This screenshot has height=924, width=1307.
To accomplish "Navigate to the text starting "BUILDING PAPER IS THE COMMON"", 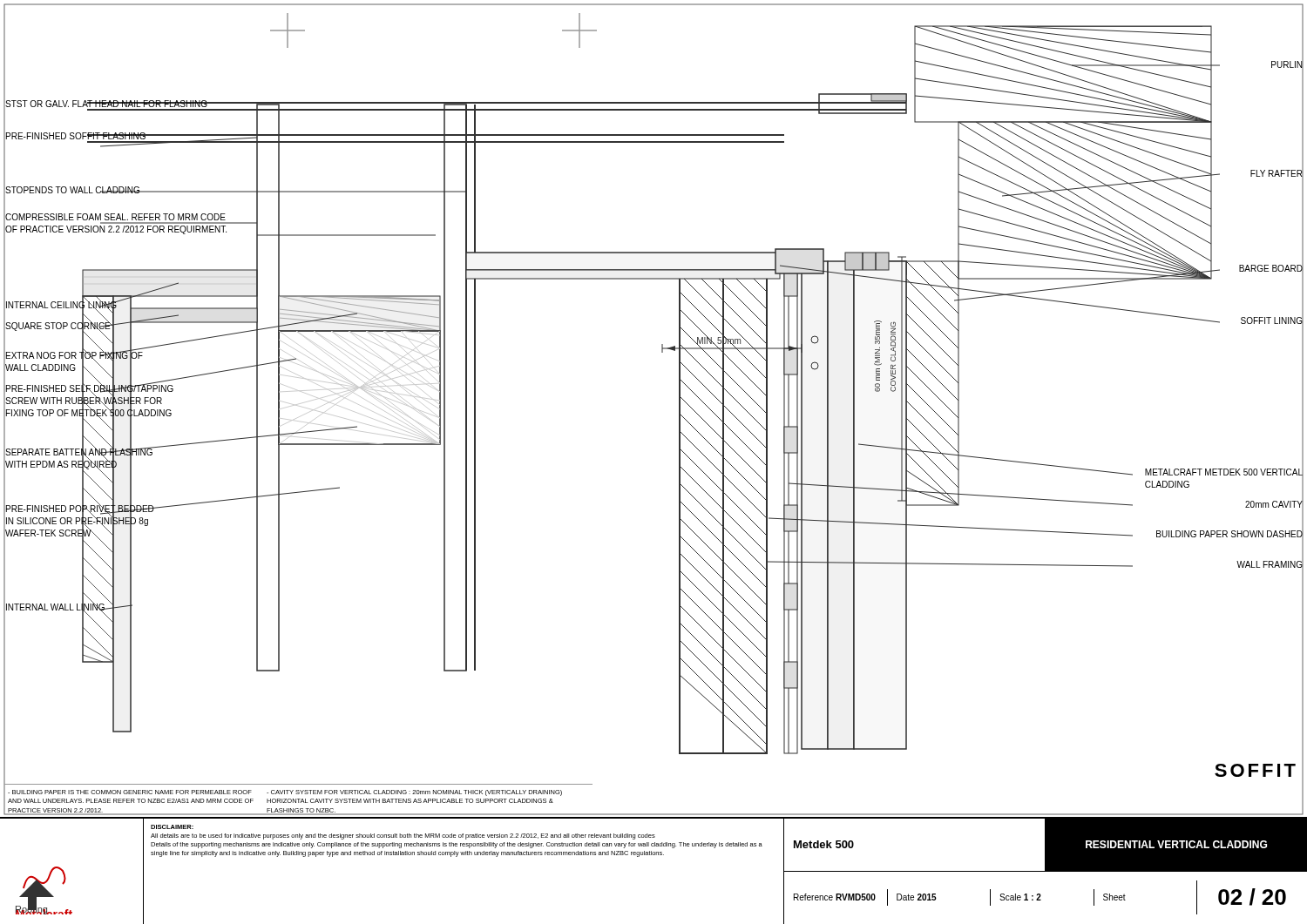I will coord(131,801).
